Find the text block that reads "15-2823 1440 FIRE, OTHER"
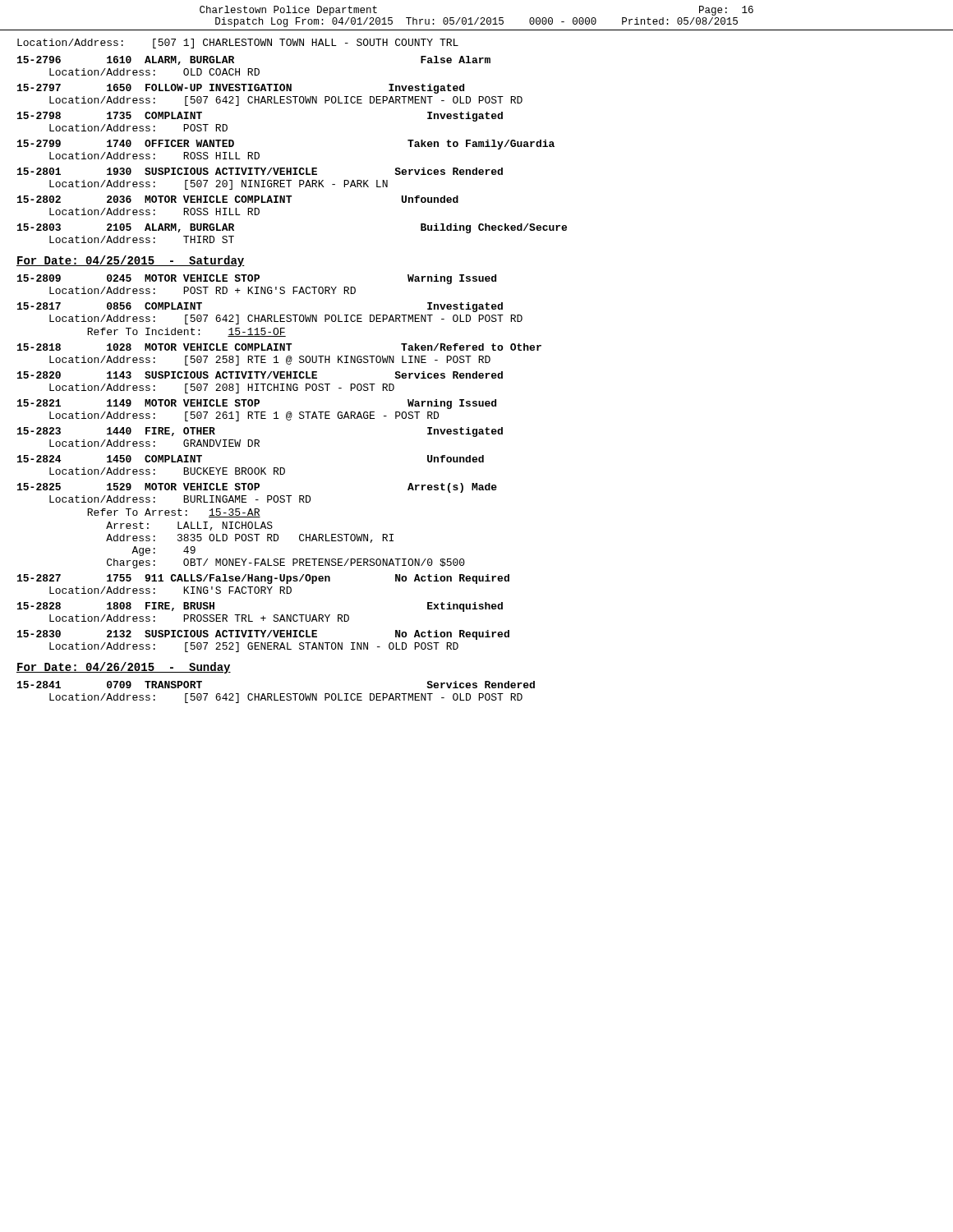This screenshot has width=953, height=1232. [x=476, y=438]
